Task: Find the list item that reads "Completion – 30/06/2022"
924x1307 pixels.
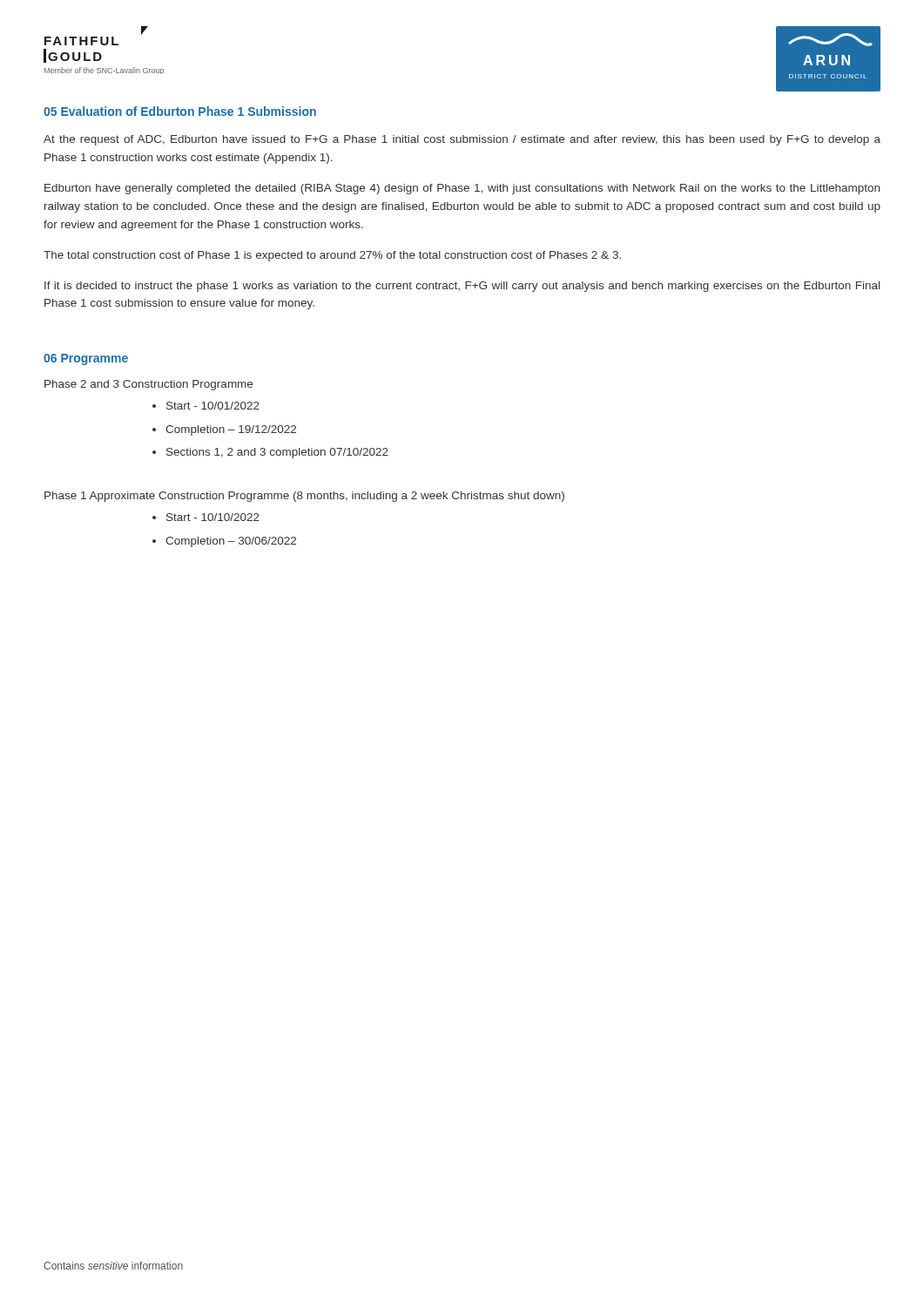Action: [x=231, y=540]
